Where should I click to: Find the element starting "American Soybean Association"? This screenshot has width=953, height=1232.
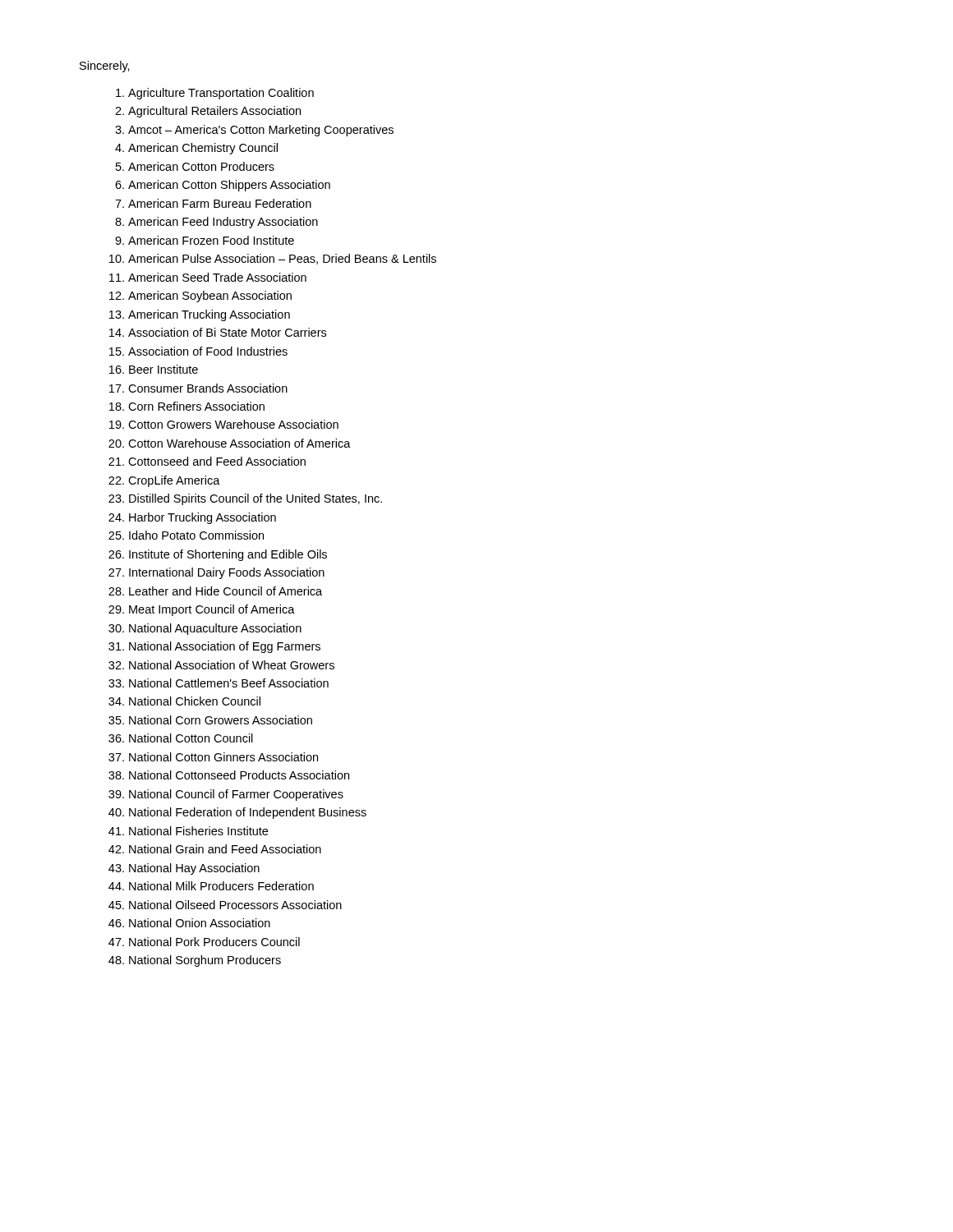point(210,296)
